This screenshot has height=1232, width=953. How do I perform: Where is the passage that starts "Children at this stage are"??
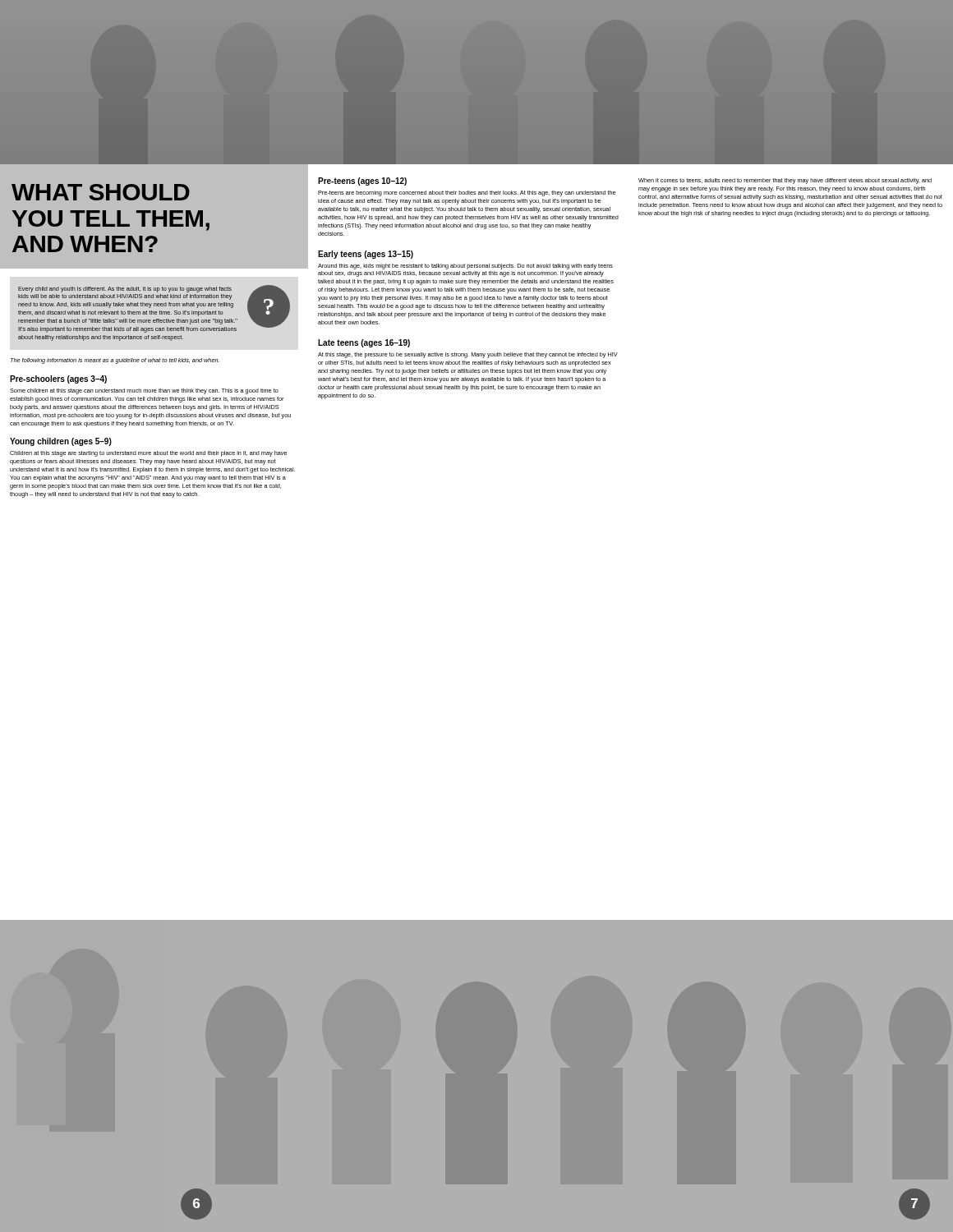coord(153,474)
